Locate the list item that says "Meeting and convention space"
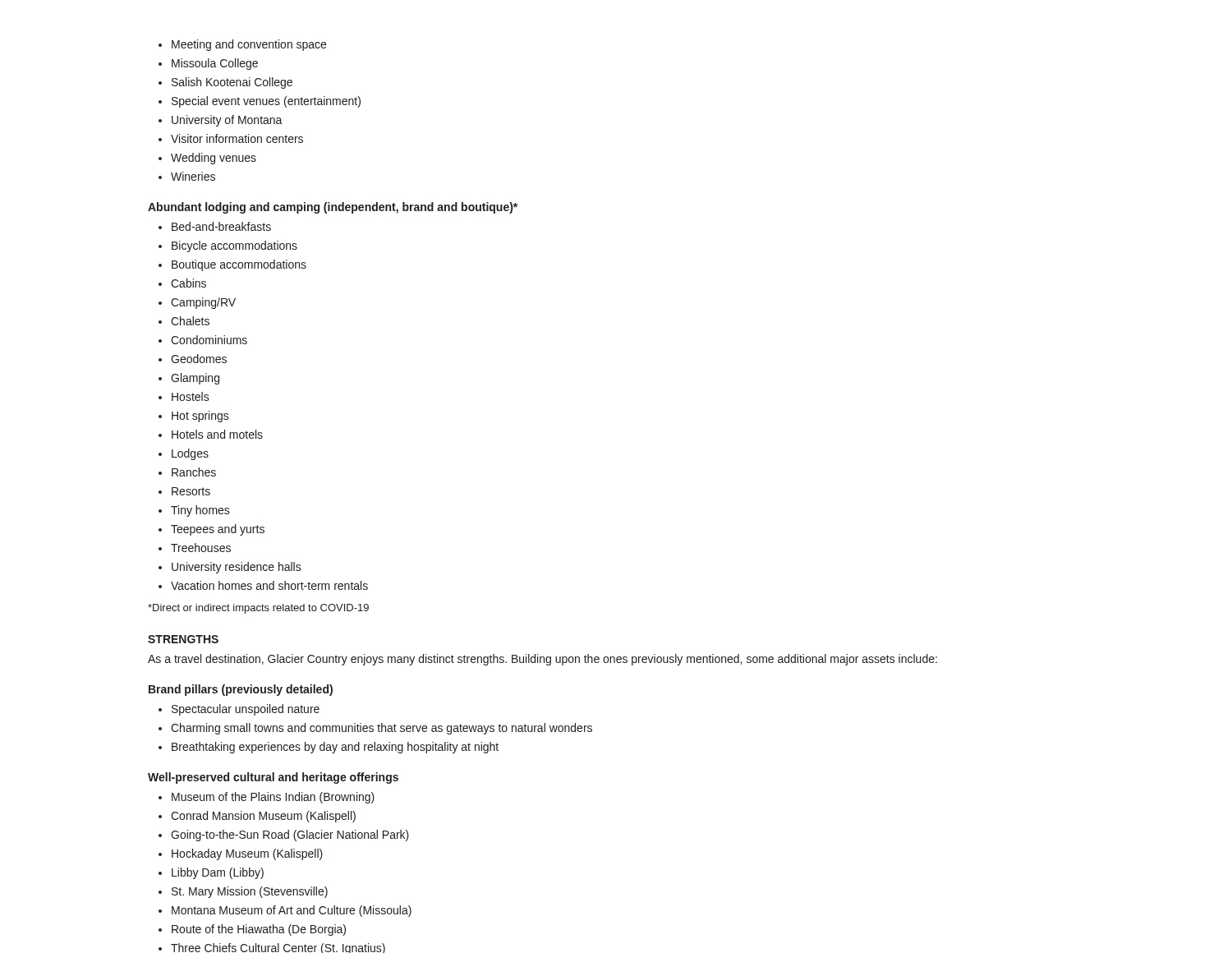 tap(242, 45)
